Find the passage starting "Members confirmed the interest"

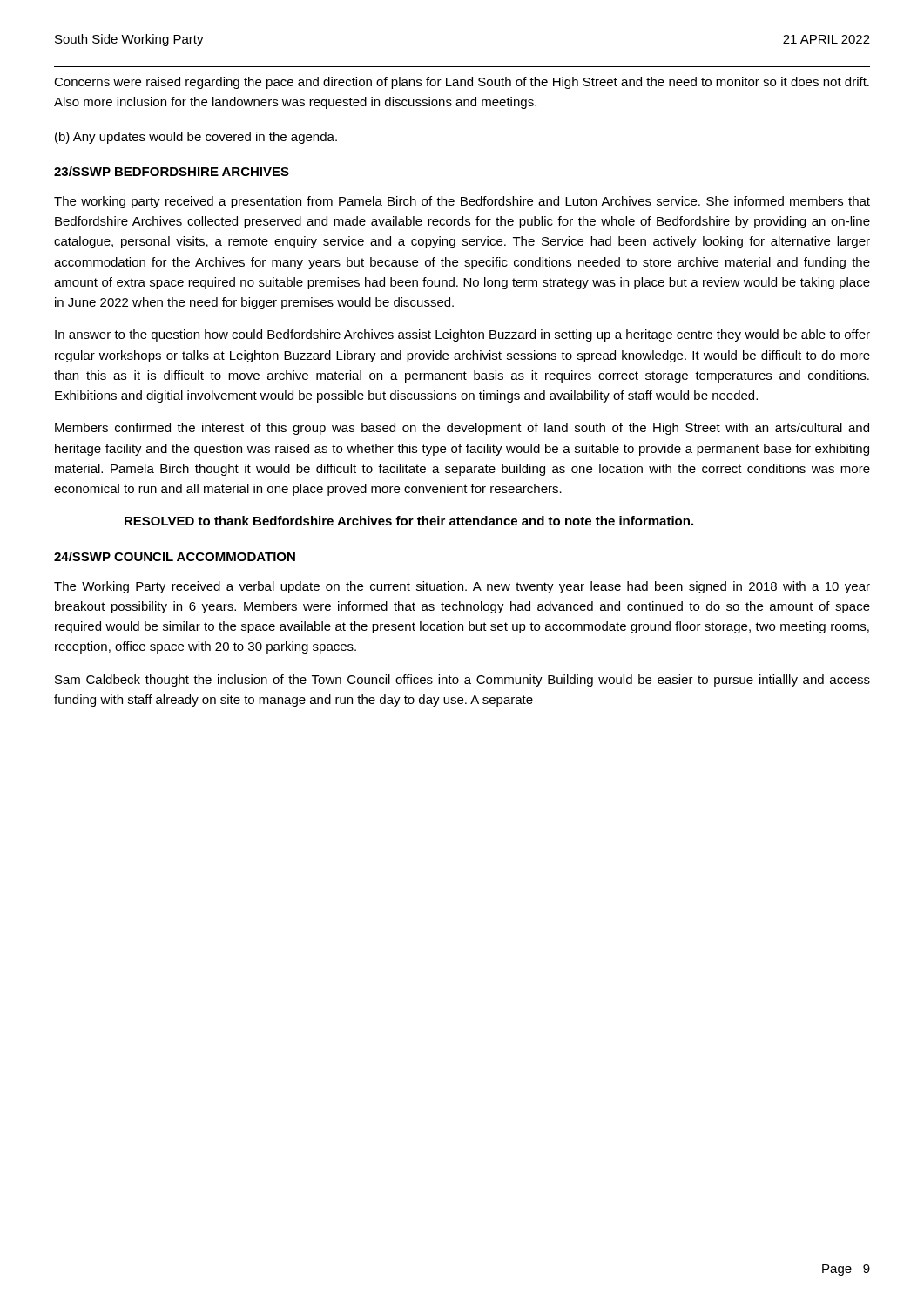click(462, 458)
